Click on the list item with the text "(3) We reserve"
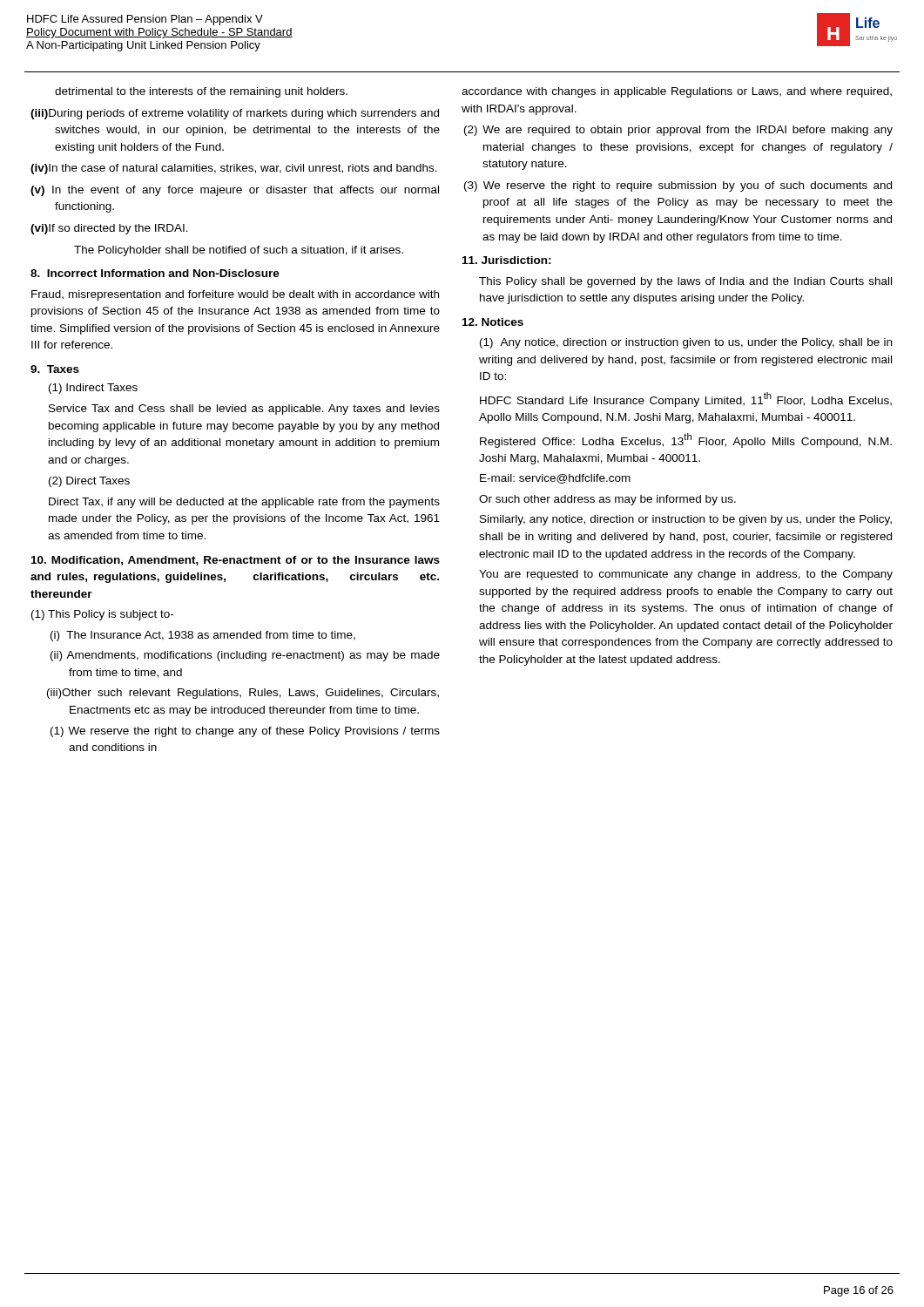Image resolution: width=924 pixels, height=1307 pixels. pos(677,211)
